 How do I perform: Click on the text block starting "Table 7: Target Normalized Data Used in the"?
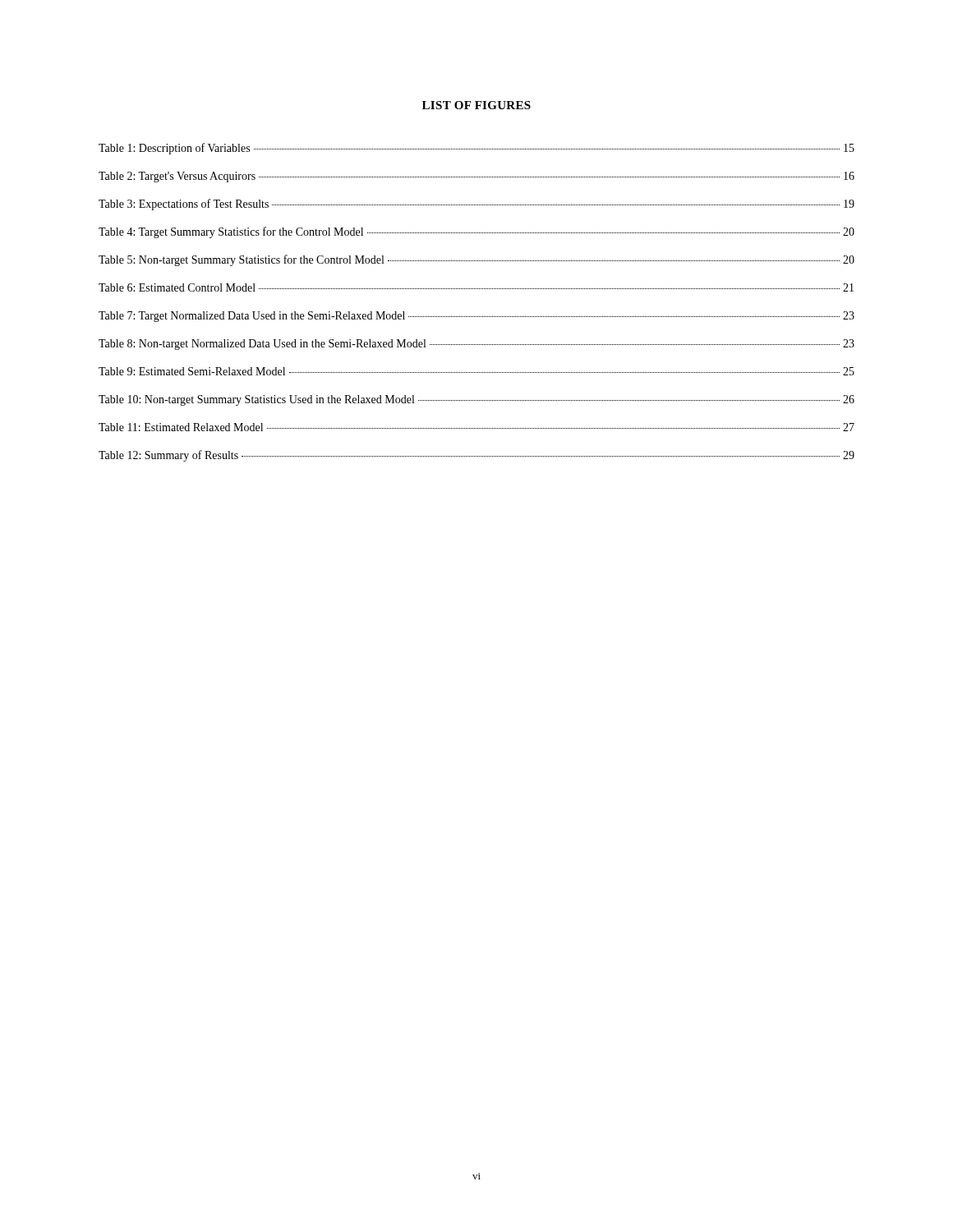point(476,316)
